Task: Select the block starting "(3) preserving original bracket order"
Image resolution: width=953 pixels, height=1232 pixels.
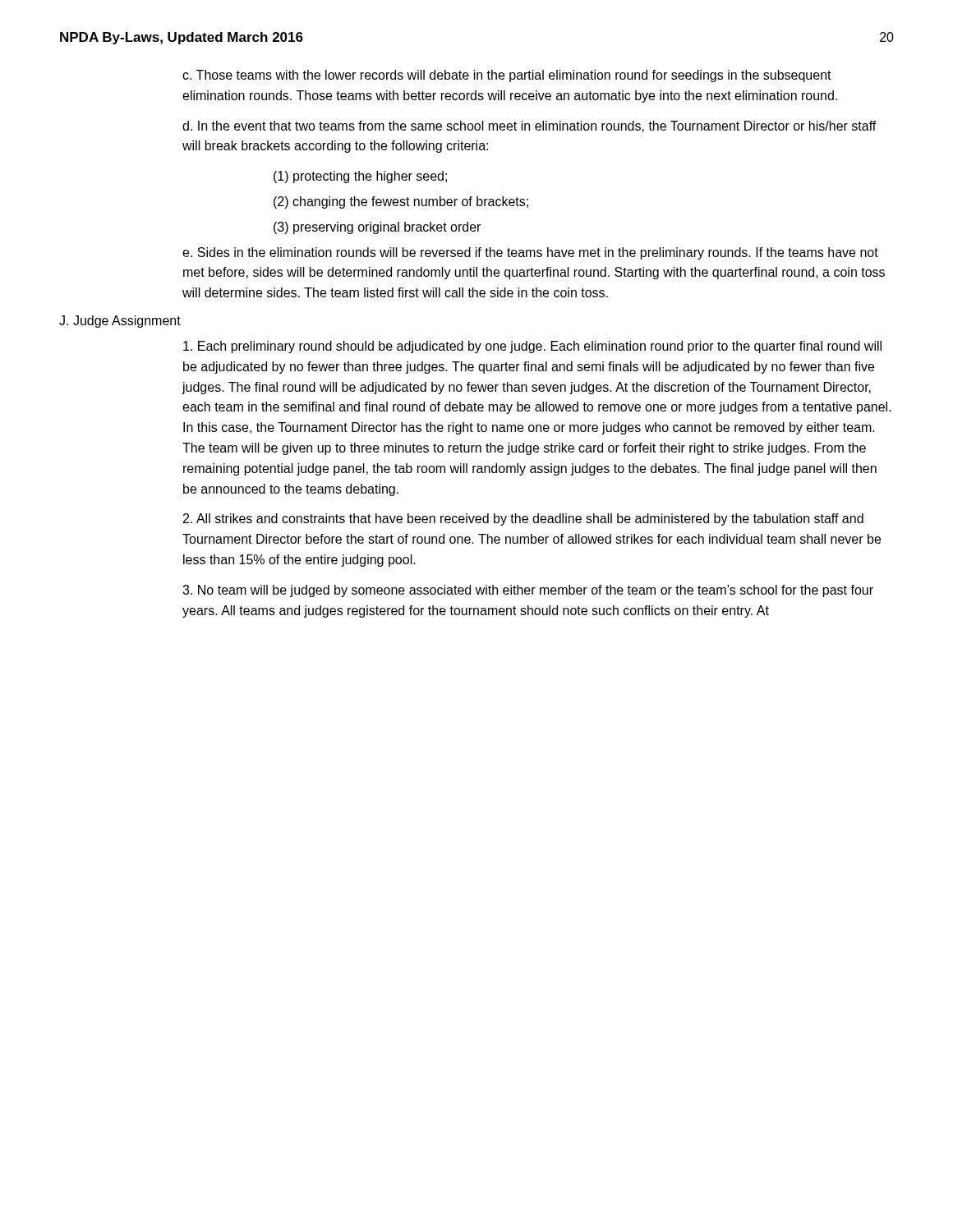Action: tap(377, 228)
